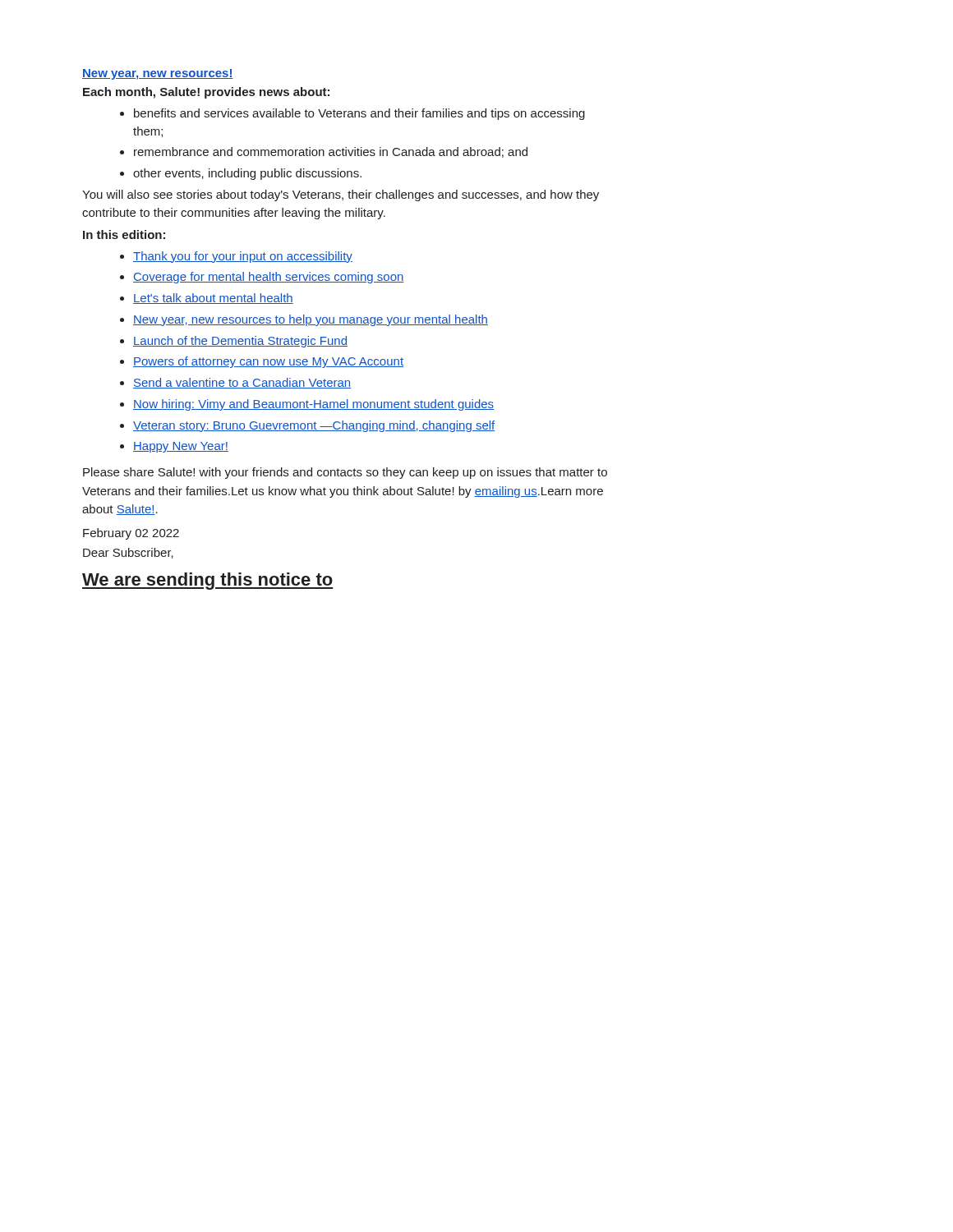Where is the passage that starts "remembrance and commemoration activities"?
Image resolution: width=953 pixels, height=1232 pixels.
click(361, 152)
